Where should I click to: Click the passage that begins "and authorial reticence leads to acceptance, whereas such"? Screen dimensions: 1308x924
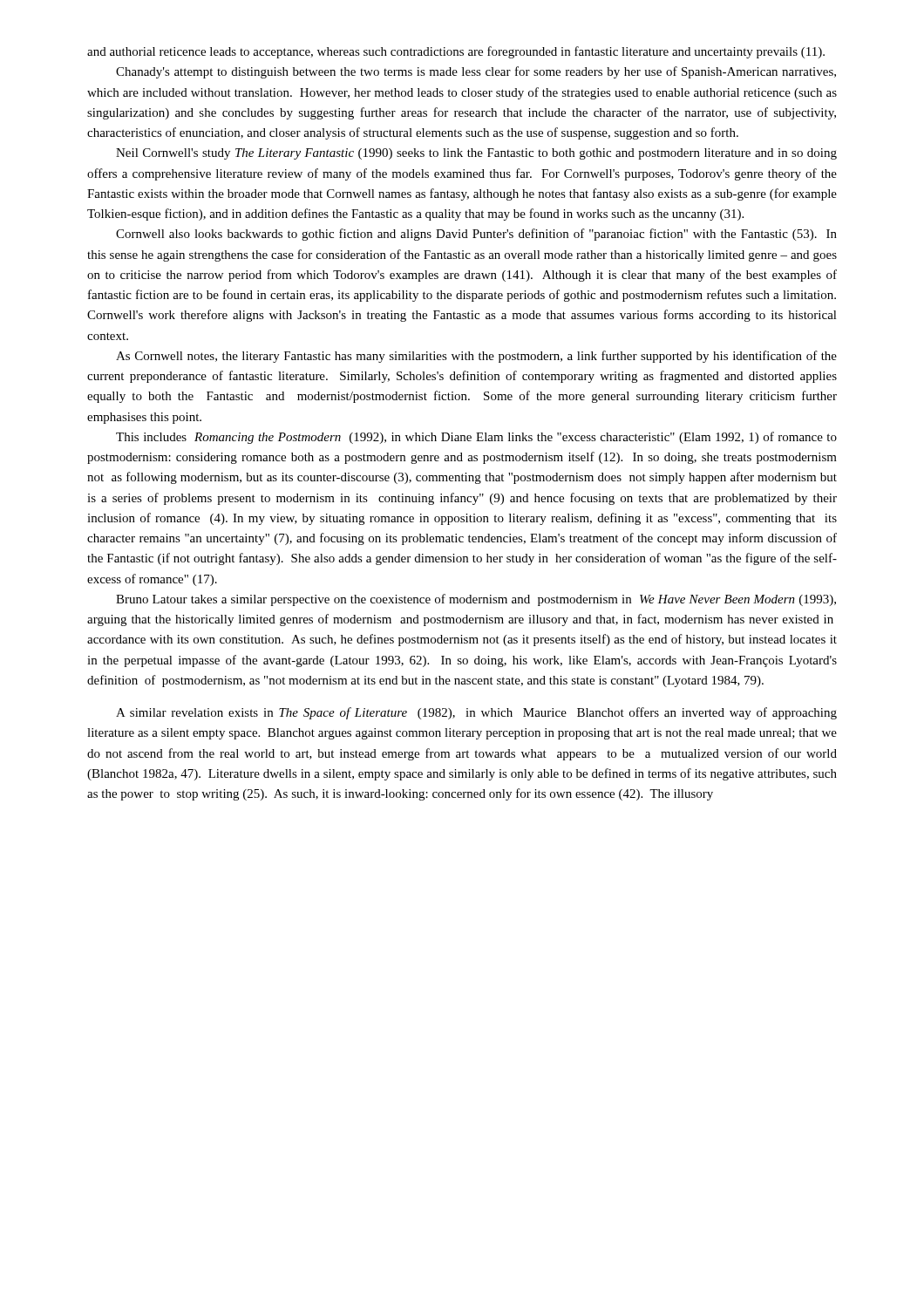(x=462, y=52)
